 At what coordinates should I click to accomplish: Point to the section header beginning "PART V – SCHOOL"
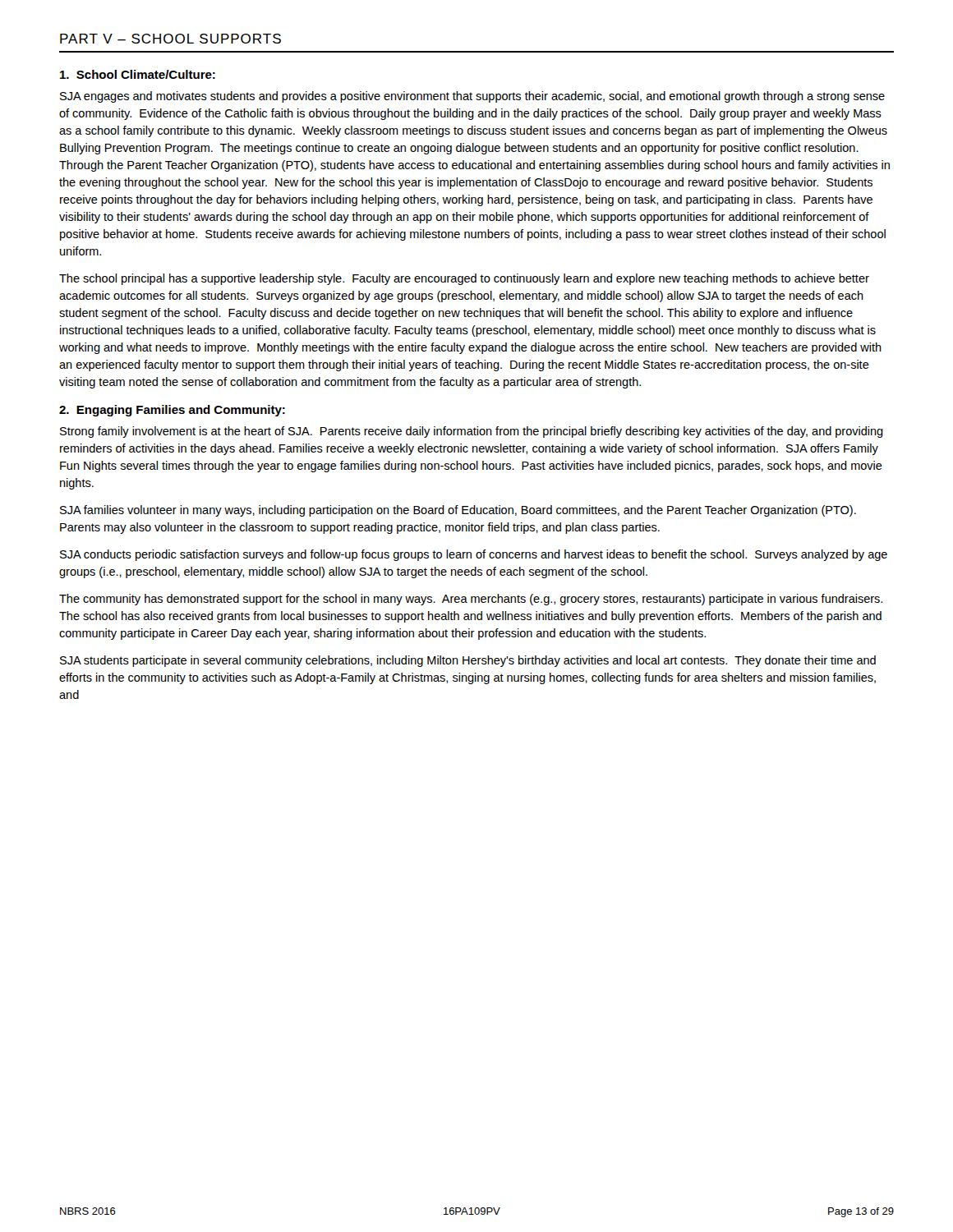coord(171,39)
